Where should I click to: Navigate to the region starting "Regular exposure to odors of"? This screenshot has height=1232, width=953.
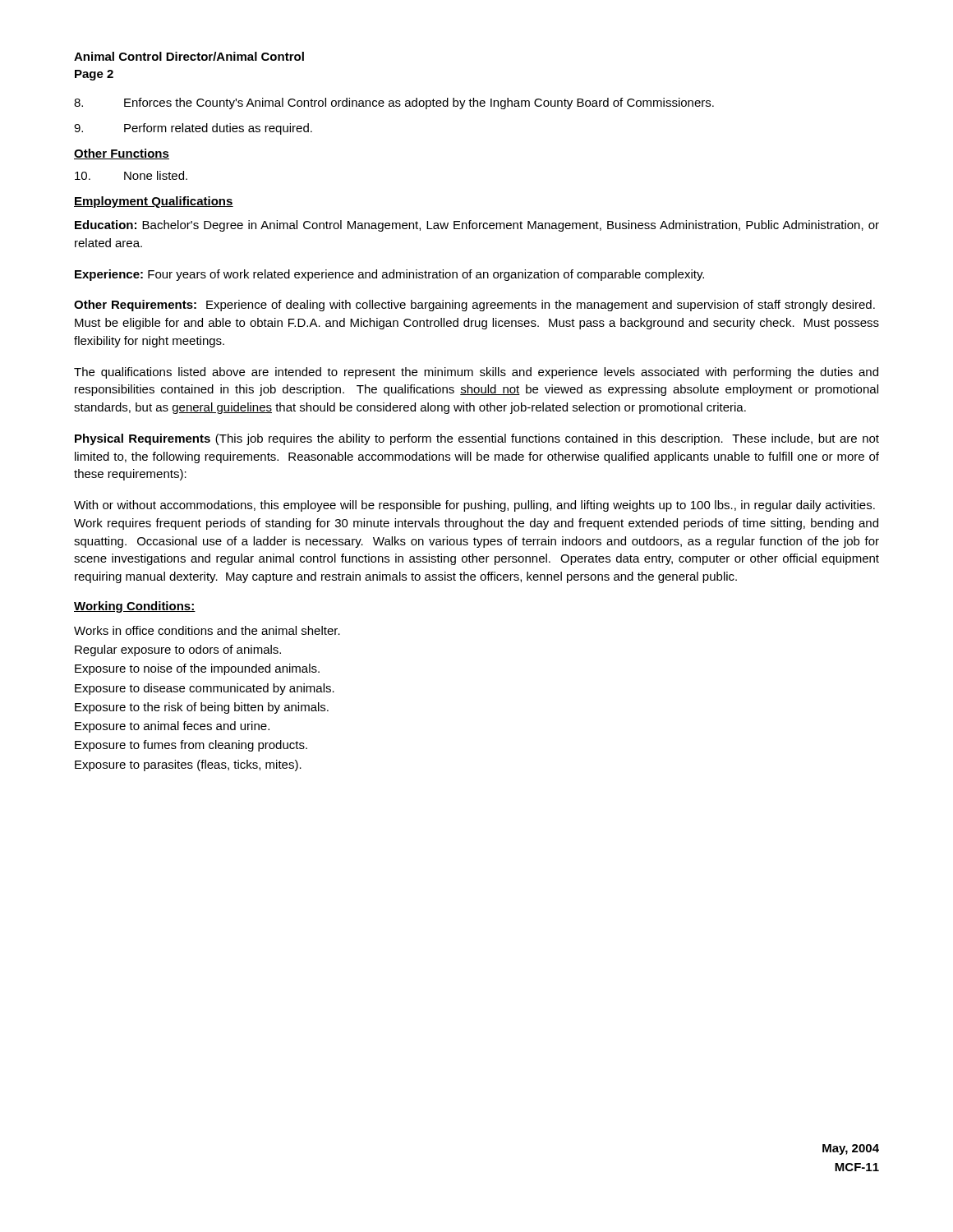[178, 649]
